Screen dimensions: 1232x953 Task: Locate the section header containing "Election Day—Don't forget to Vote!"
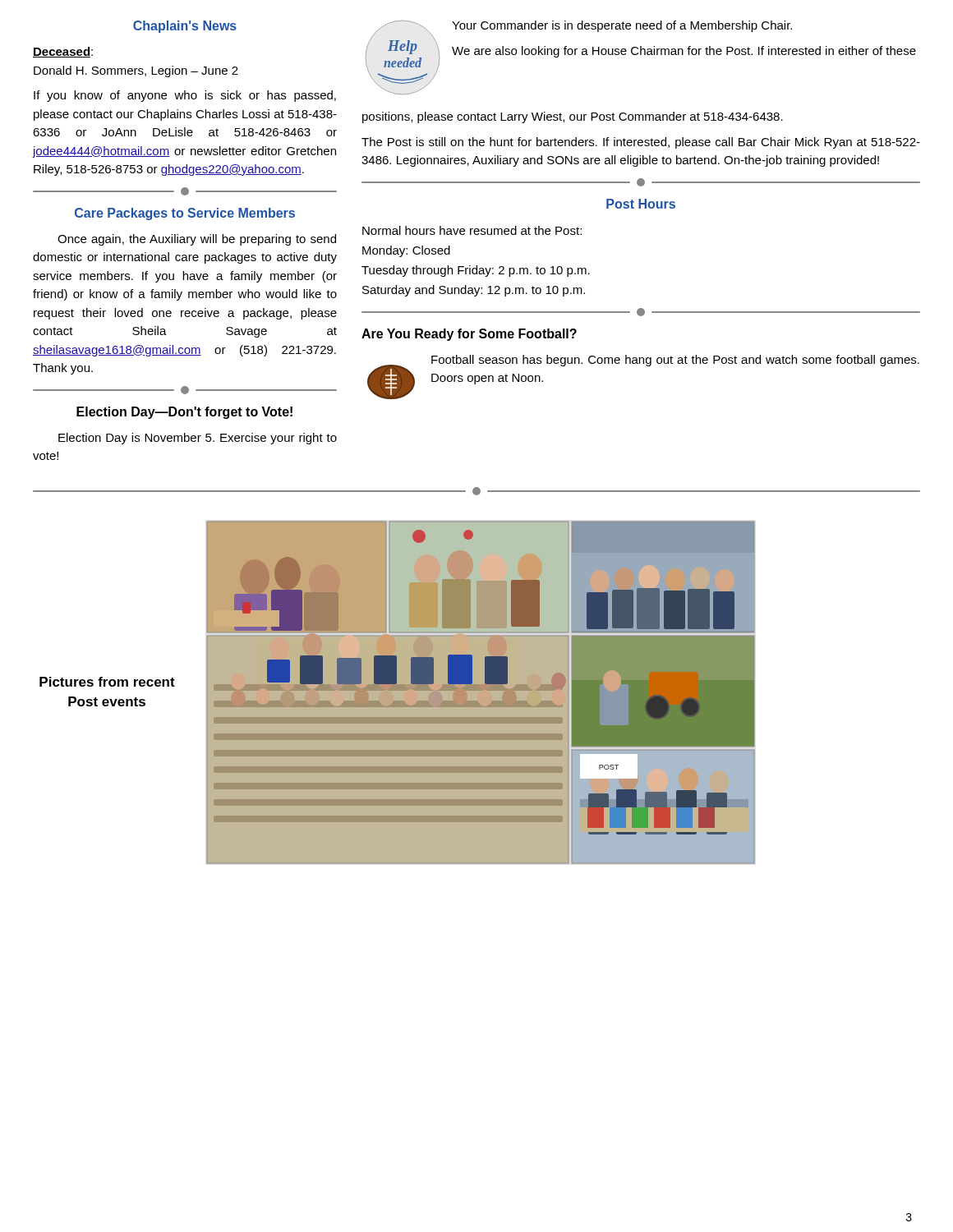point(185,412)
